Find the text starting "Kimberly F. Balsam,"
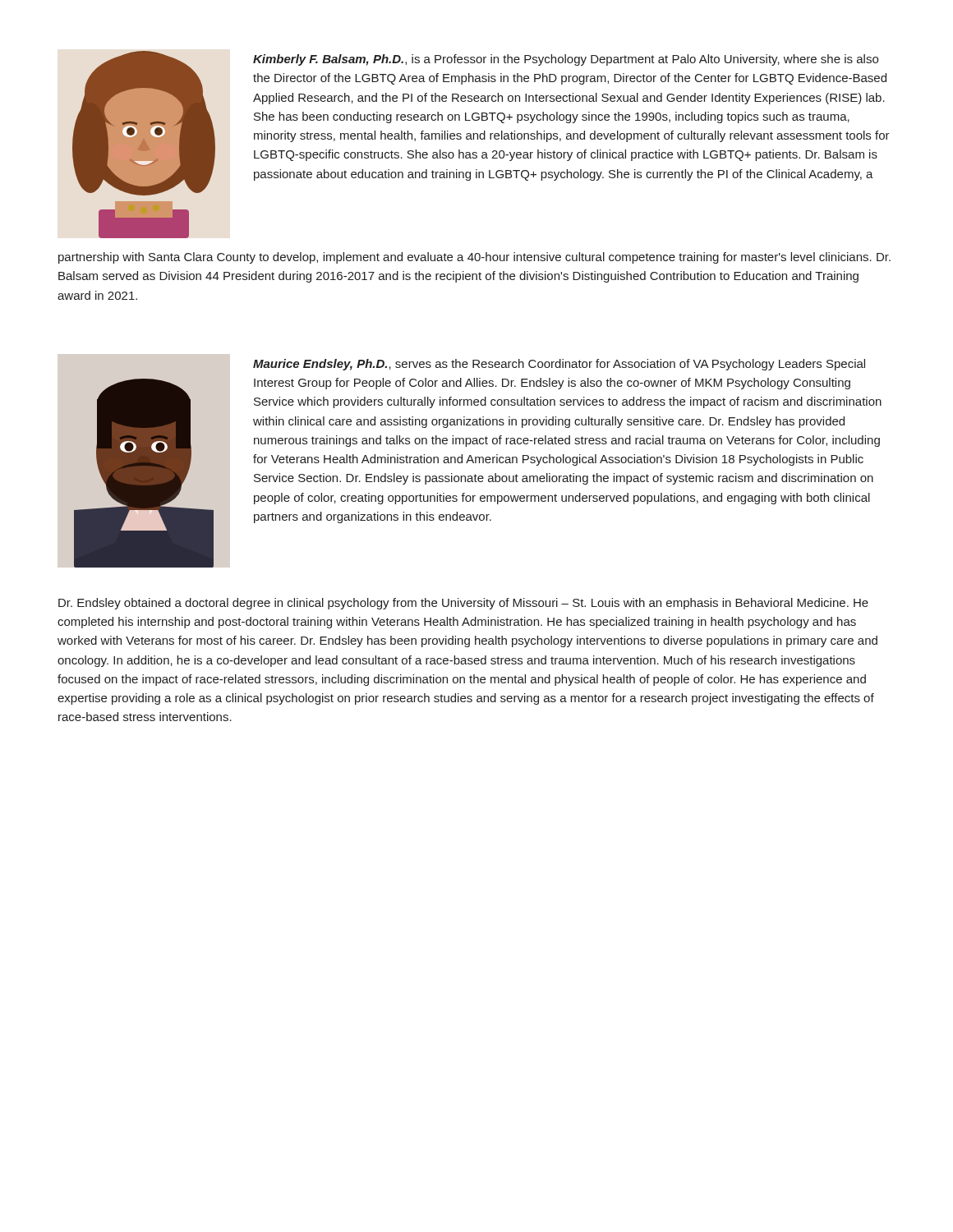This screenshot has width=953, height=1232. [571, 116]
